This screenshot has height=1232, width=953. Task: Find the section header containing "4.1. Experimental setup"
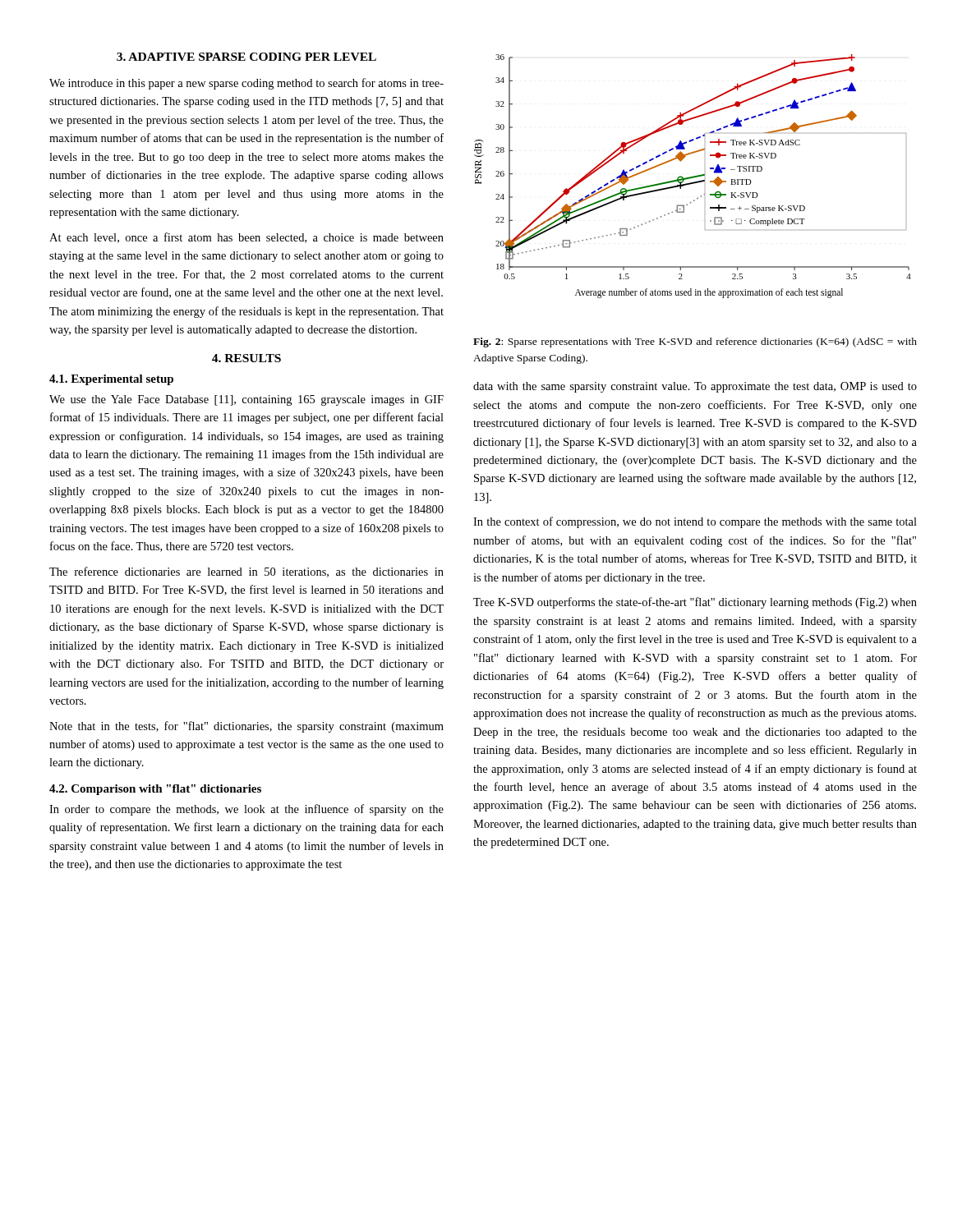point(112,378)
